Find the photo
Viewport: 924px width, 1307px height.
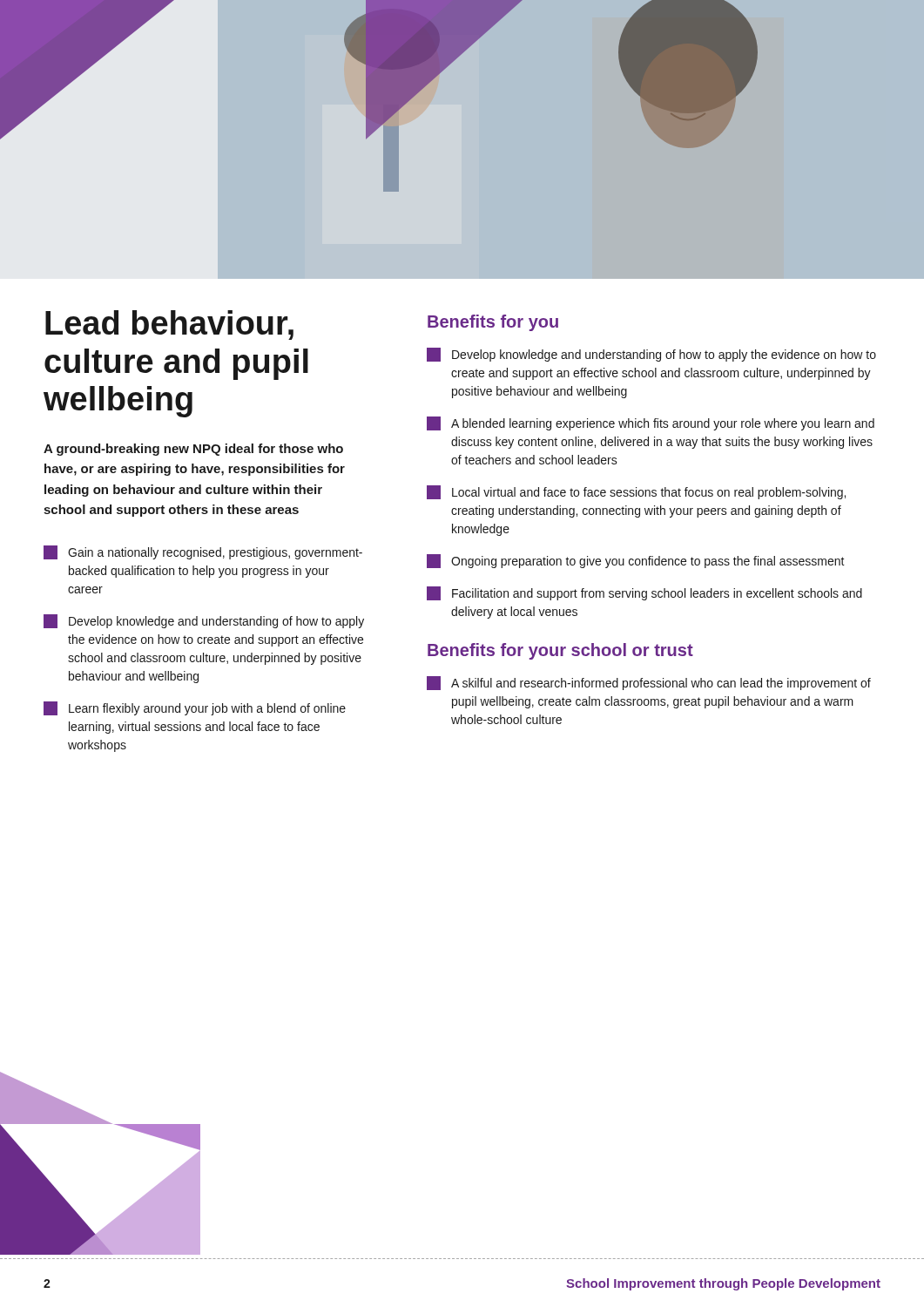[x=462, y=139]
